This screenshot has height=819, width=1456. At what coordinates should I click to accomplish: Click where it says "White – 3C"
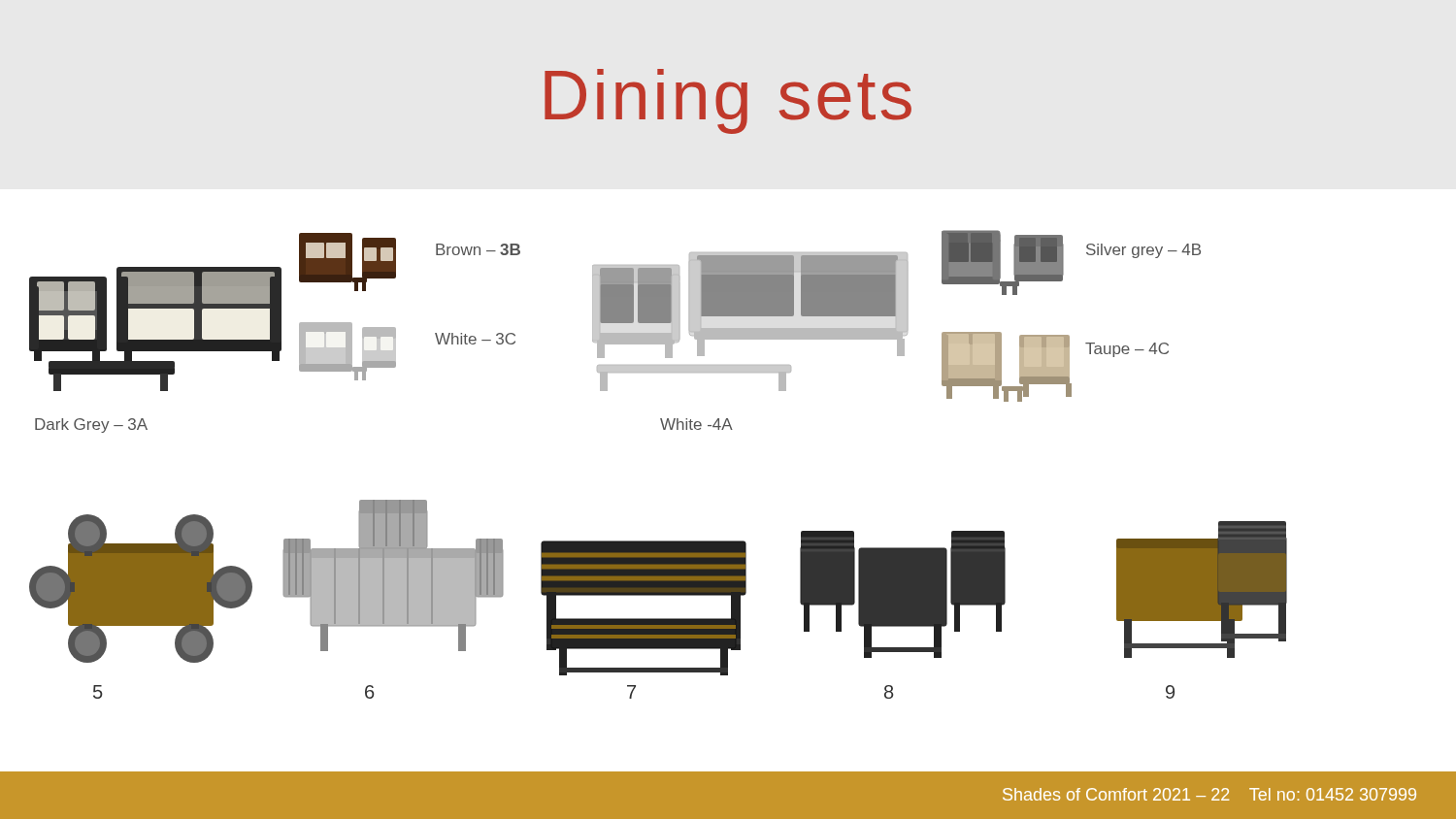pyautogui.click(x=476, y=339)
